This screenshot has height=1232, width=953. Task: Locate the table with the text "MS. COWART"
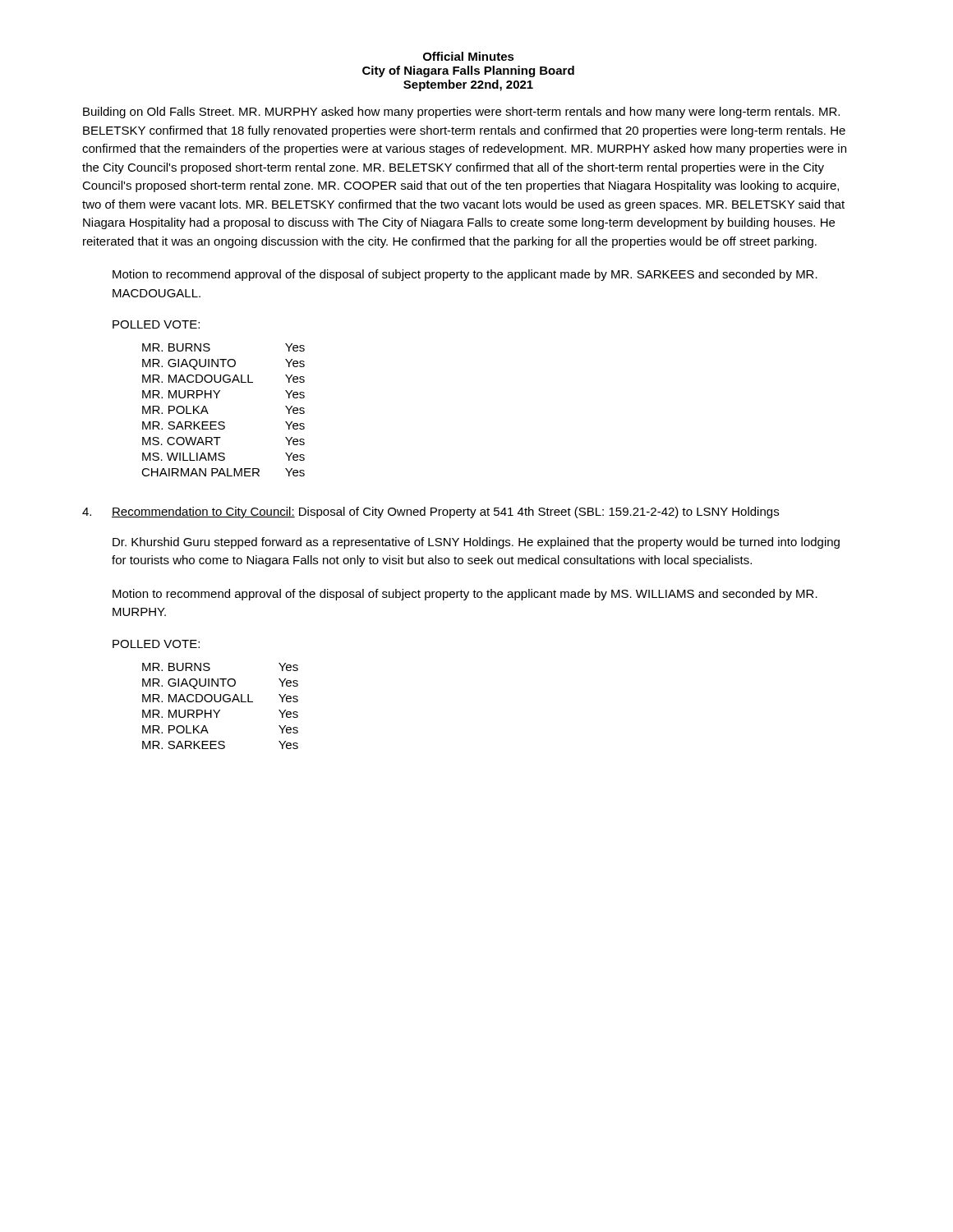(x=483, y=409)
